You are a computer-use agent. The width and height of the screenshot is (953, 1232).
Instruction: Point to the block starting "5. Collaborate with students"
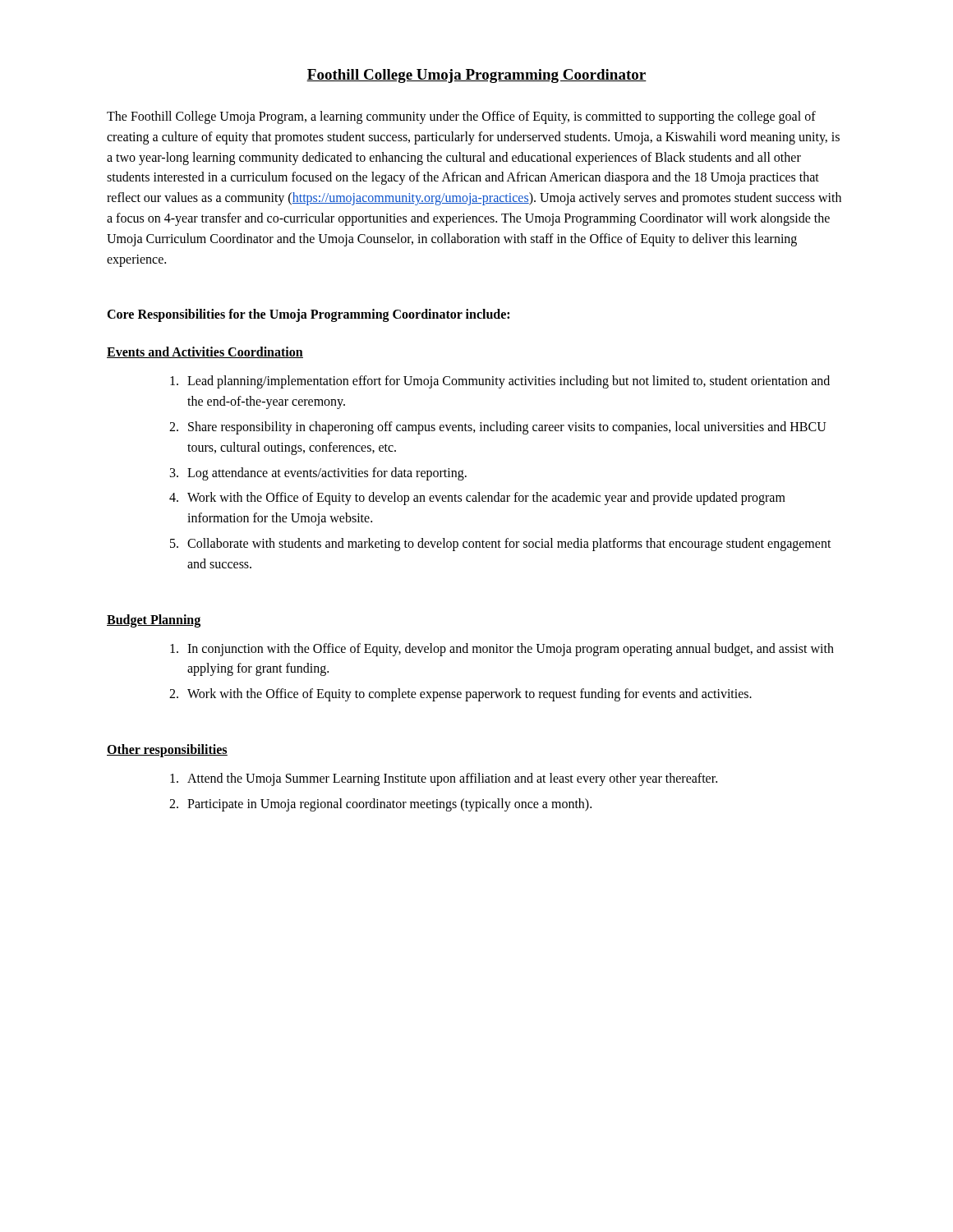point(501,554)
